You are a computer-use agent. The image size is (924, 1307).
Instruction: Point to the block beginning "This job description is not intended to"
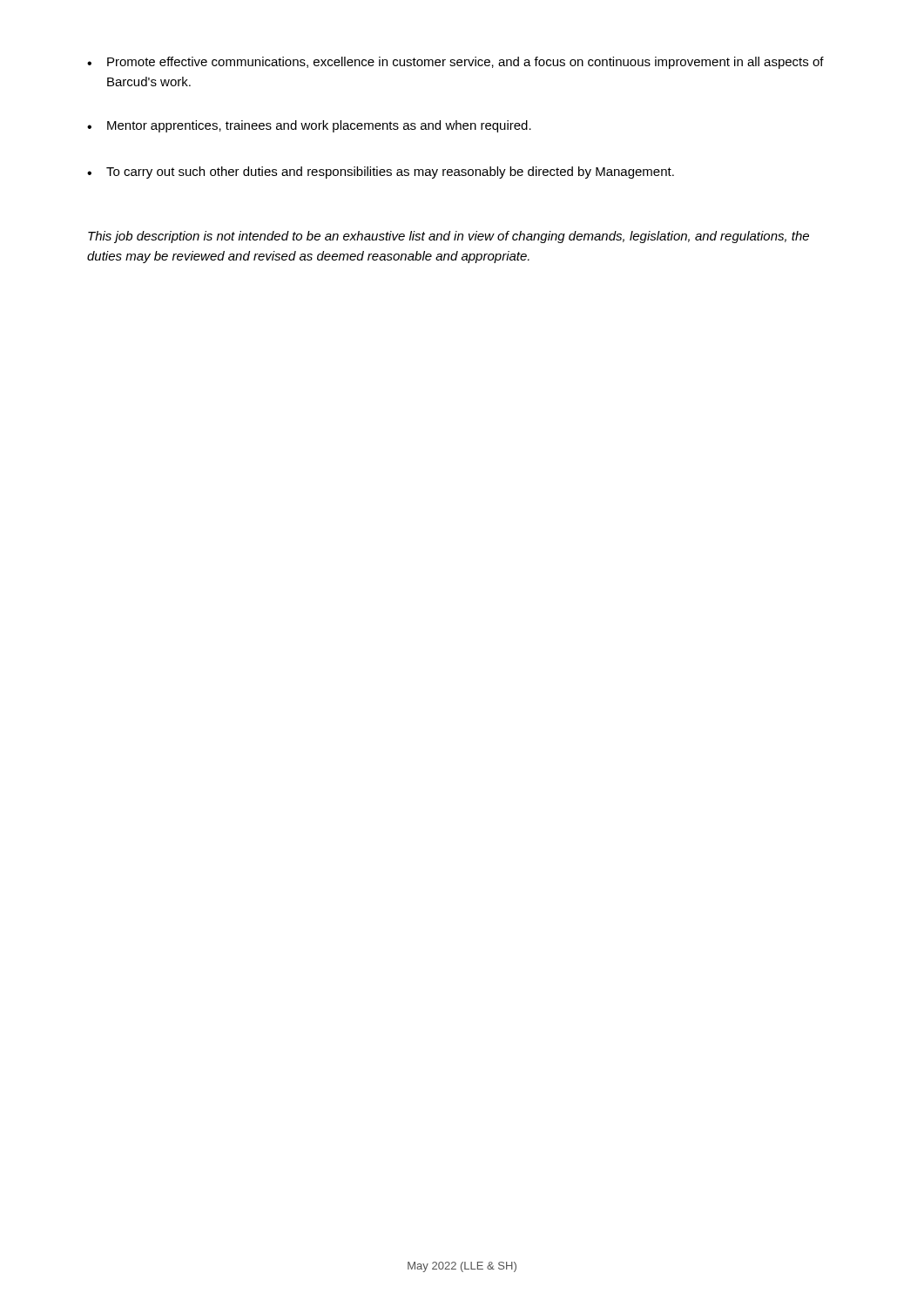click(448, 246)
